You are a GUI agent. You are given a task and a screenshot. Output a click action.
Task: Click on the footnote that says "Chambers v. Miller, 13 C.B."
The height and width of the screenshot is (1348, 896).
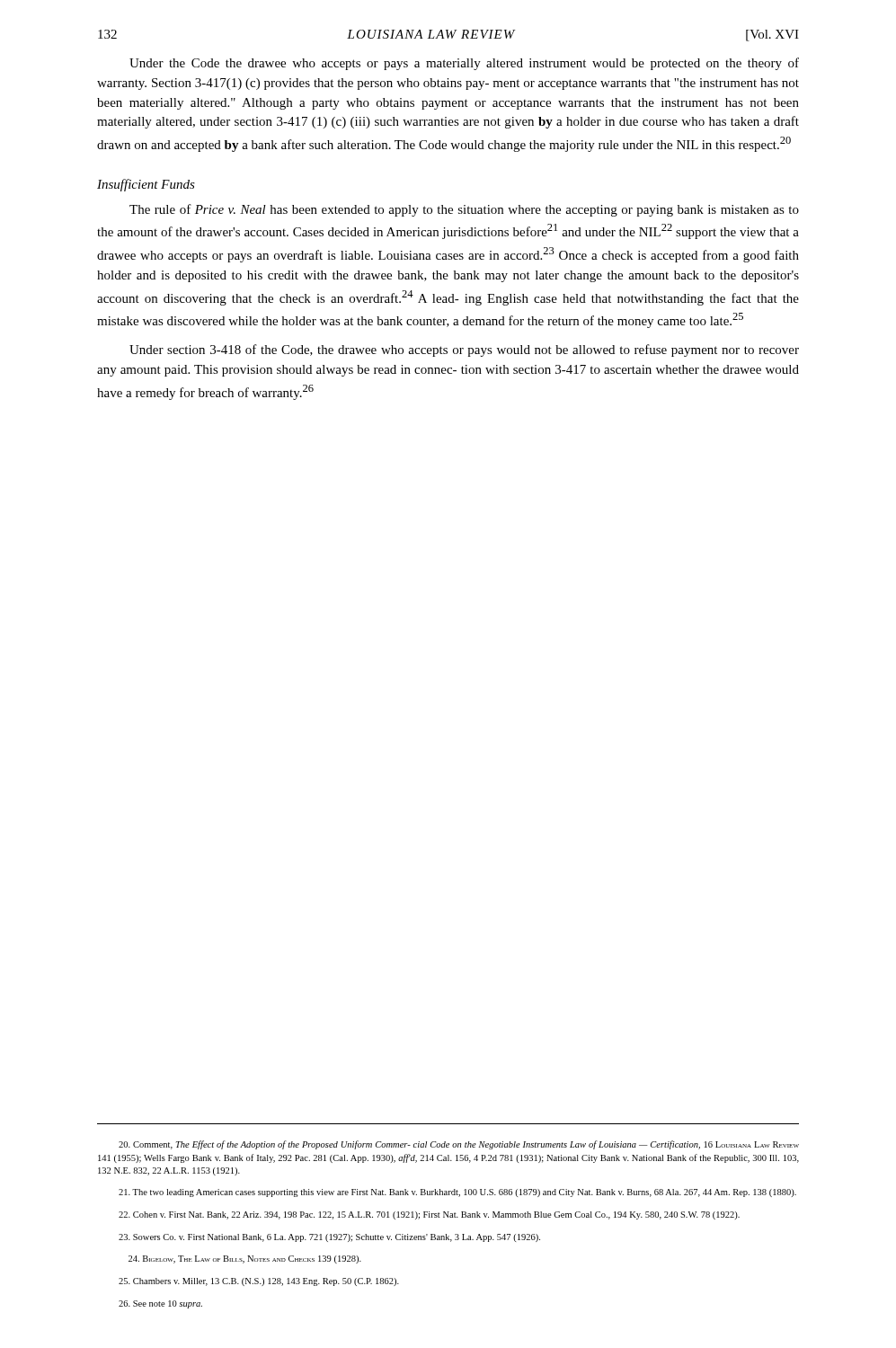click(x=259, y=1281)
